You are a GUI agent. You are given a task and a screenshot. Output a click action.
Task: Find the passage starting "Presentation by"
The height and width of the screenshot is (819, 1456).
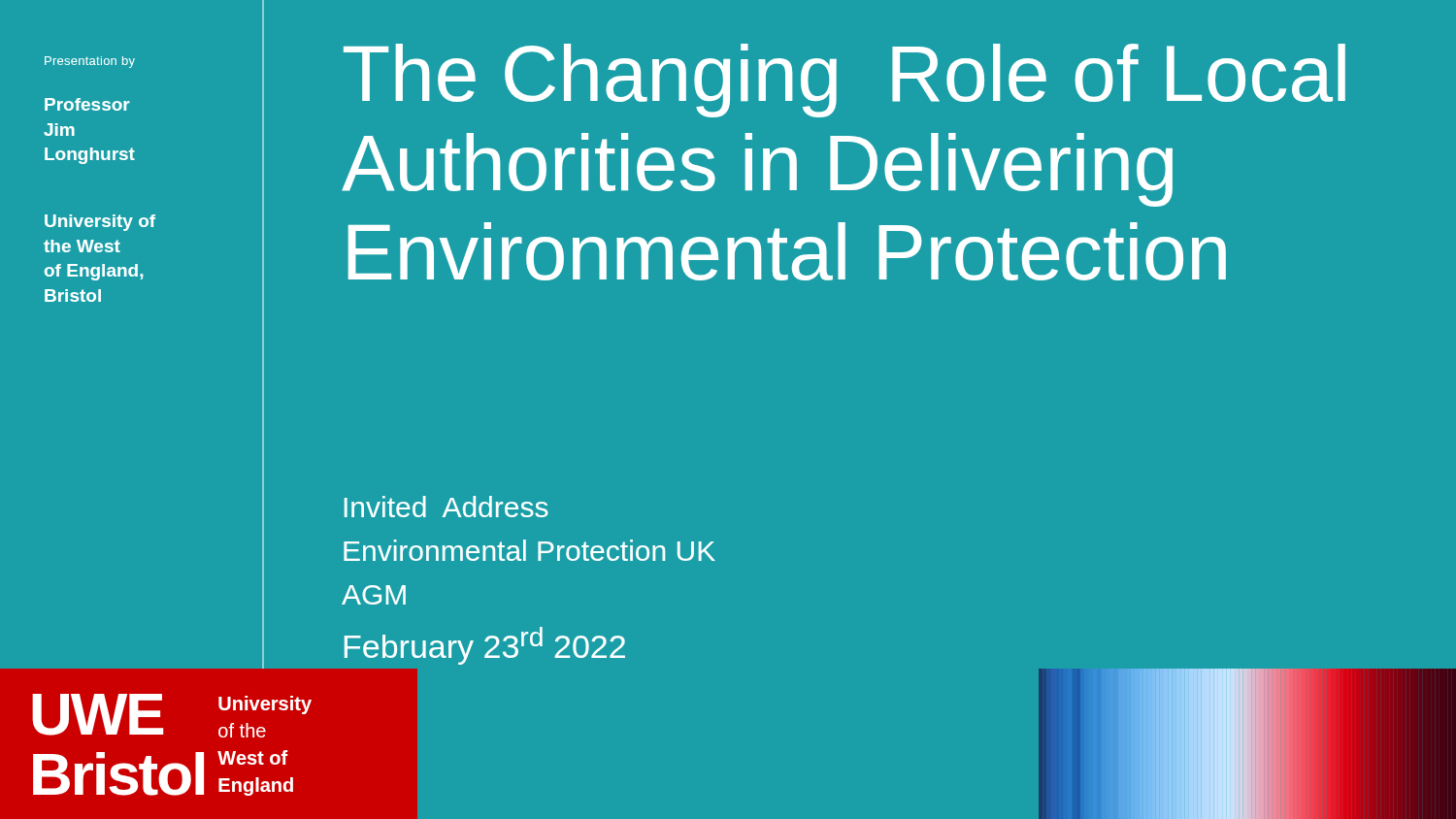(x=89, y=61)
